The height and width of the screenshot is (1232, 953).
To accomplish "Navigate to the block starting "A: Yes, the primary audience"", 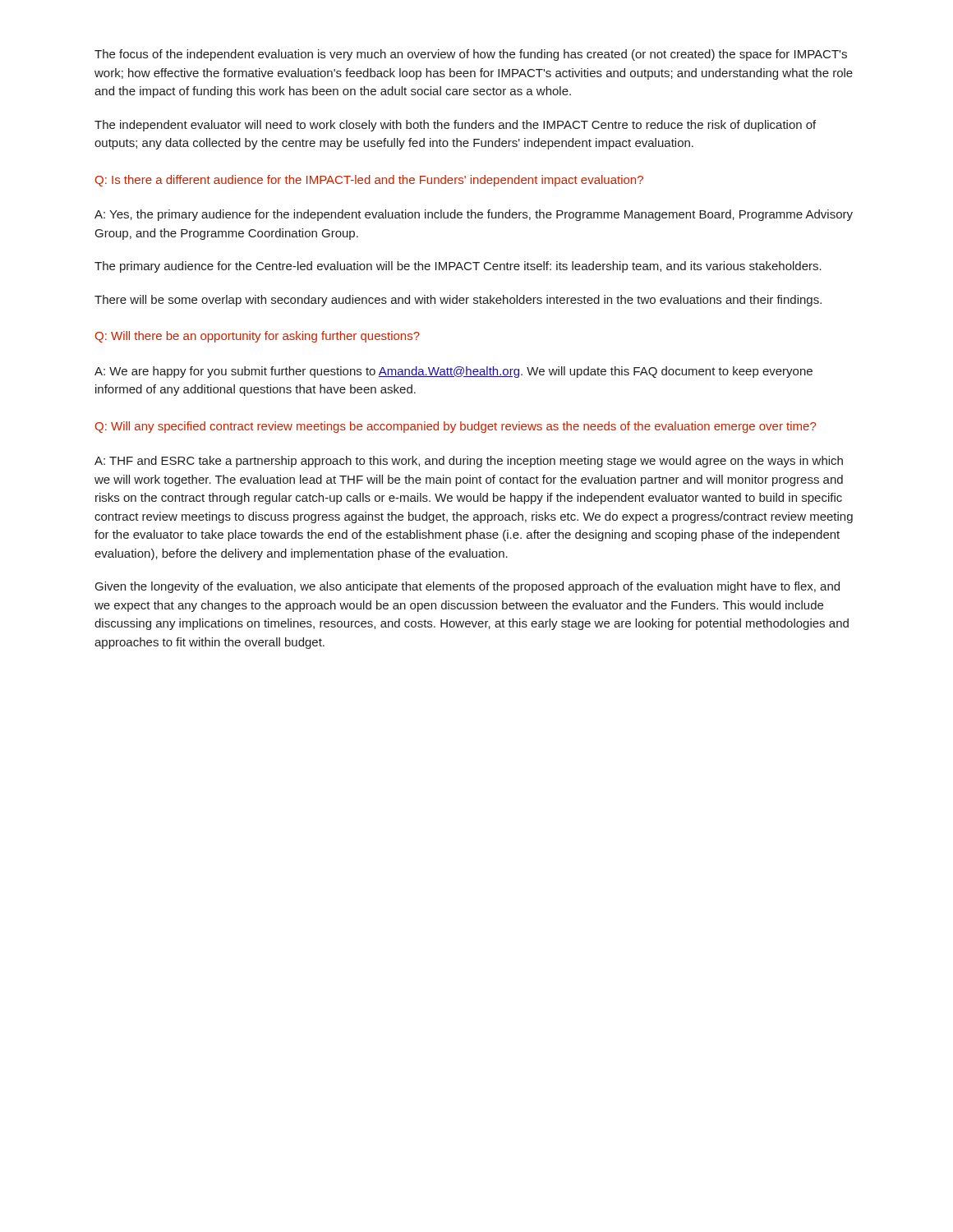I will tap(474, 223).
